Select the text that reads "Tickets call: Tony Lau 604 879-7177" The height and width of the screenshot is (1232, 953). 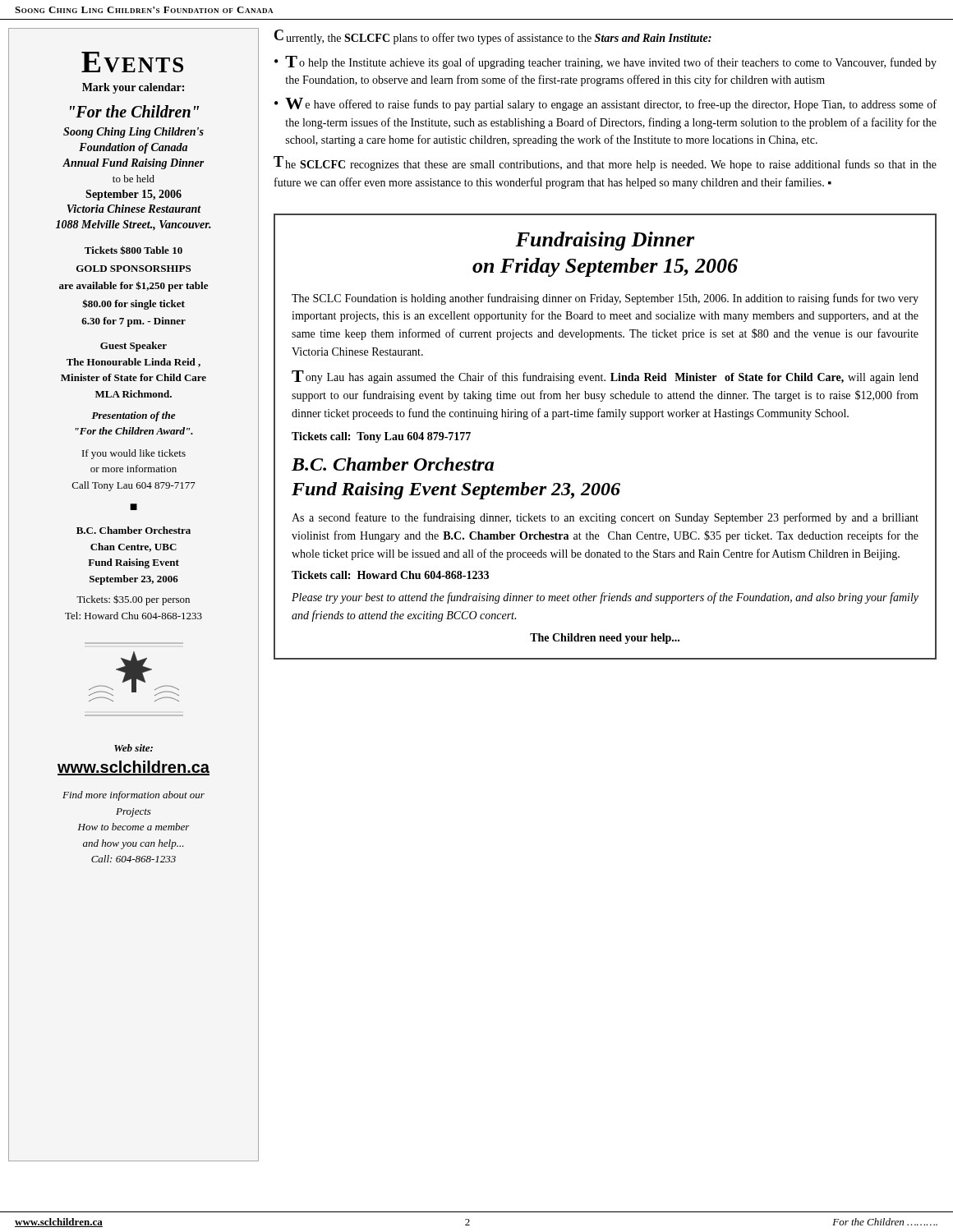click(381, 437)
